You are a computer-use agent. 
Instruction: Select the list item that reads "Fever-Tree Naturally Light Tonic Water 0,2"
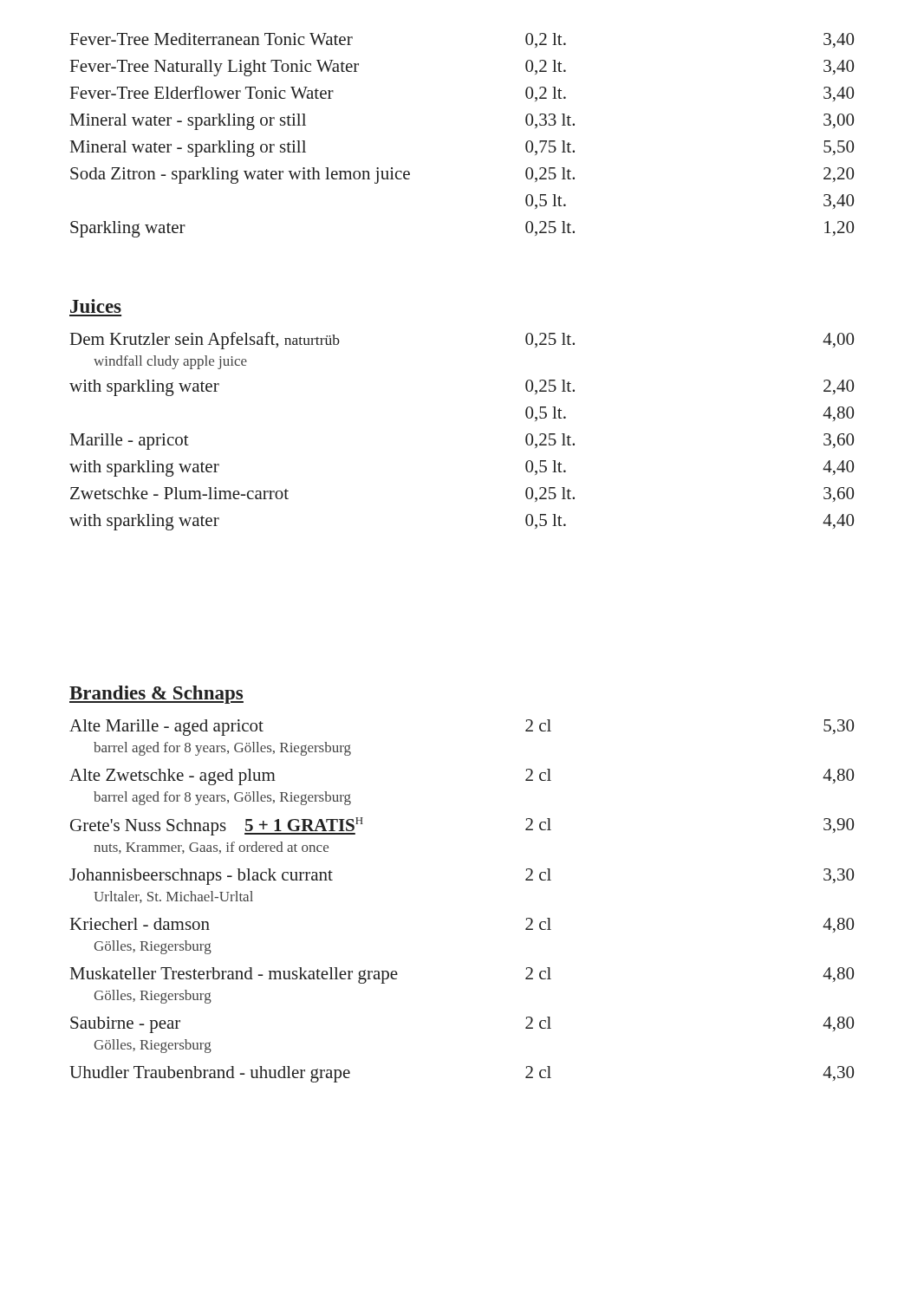[x=216, y=68]
